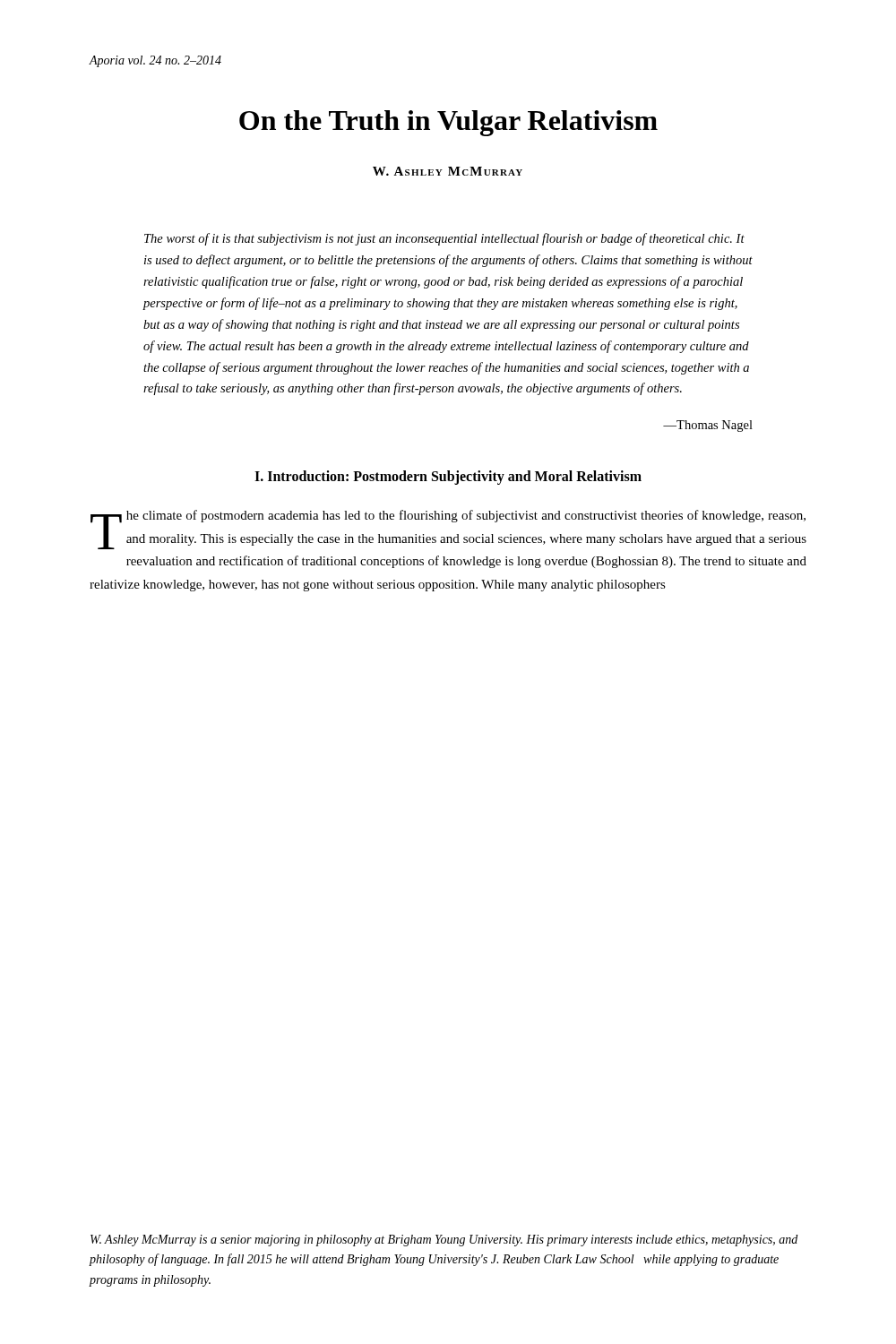Locate the text "W. Ashley McMurray"
This screenshot has height=1344, width=896.
pyautogui.click(x=448, y=171)
